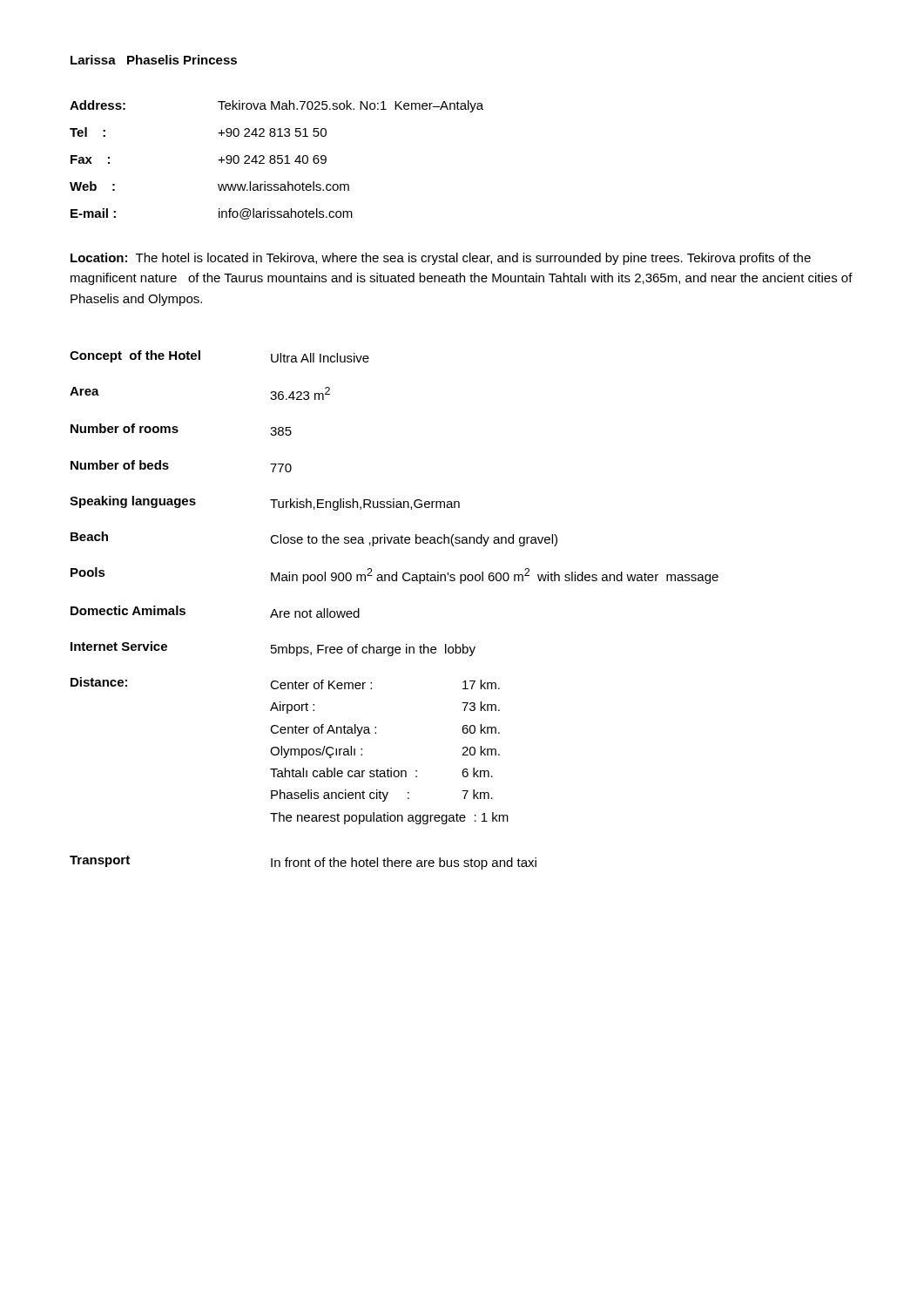Find the block starting "Address: Tekirova Mah.7025.sok. No:1 Kemer–Antalya Tel :"
The height and width of the screenshot is (1307, 924).
click(x=277, y=159)
